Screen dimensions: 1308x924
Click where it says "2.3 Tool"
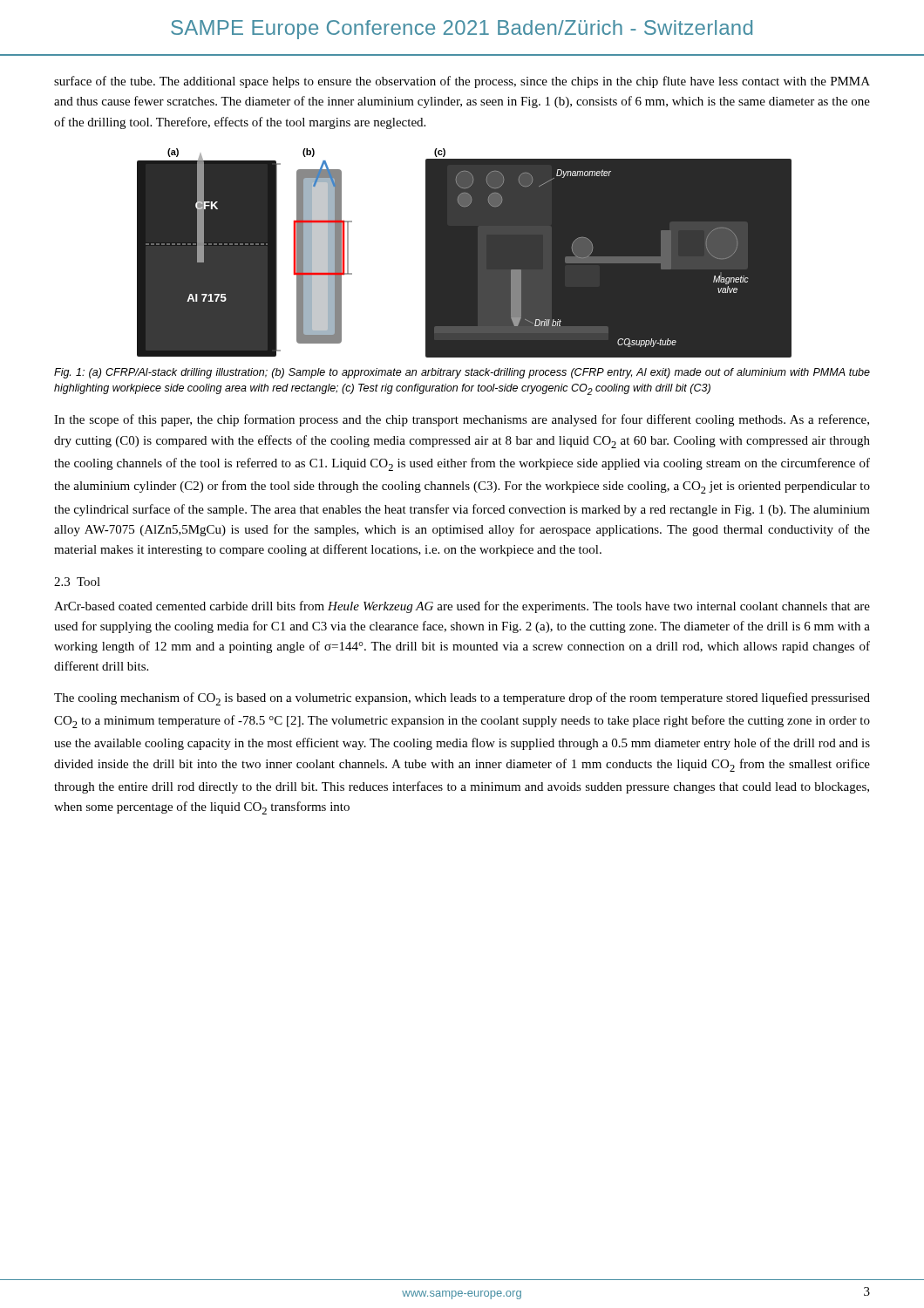point(77,581)
